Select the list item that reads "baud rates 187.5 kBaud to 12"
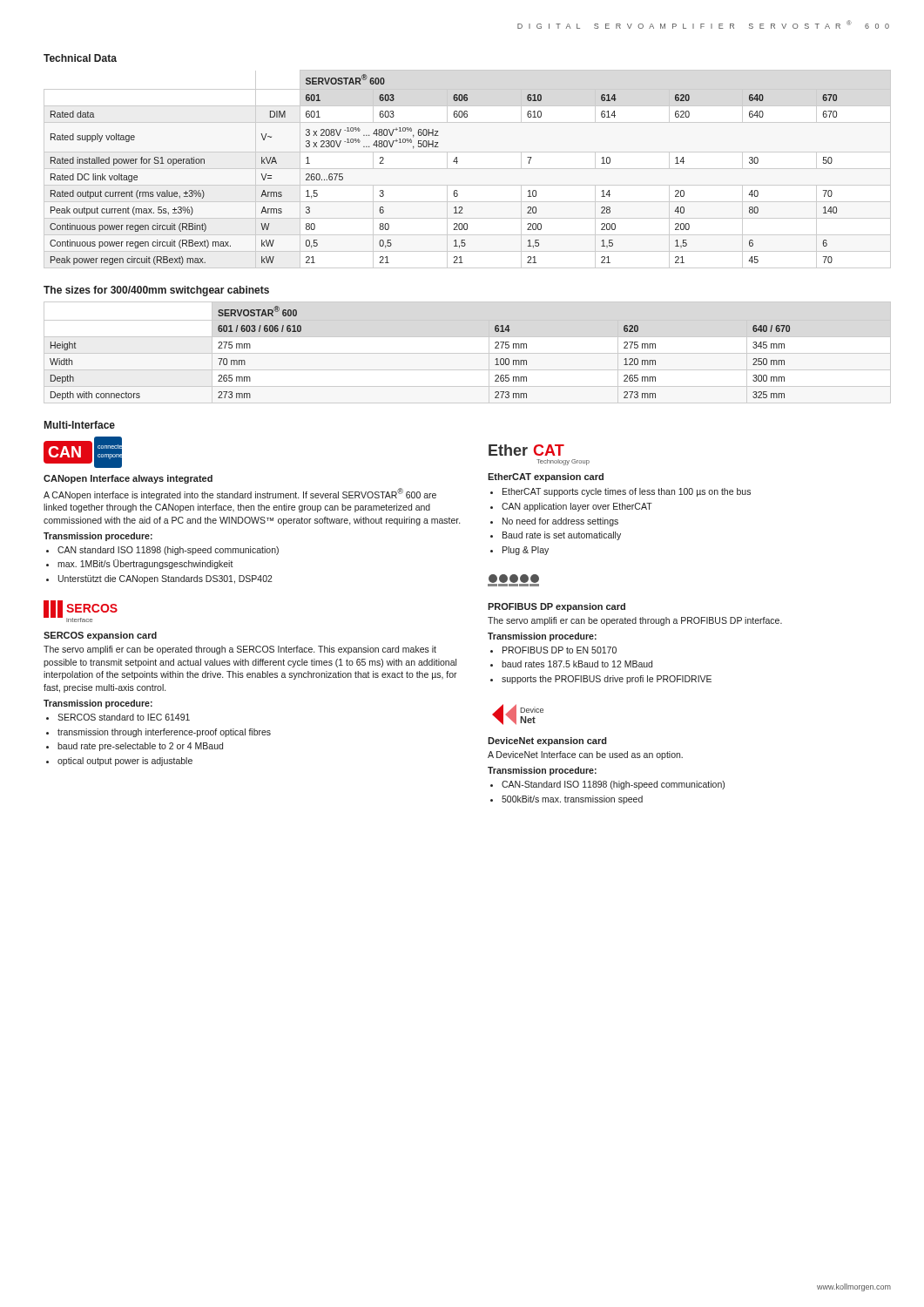Screen dimensions: 1307x924 pos(577,664)
